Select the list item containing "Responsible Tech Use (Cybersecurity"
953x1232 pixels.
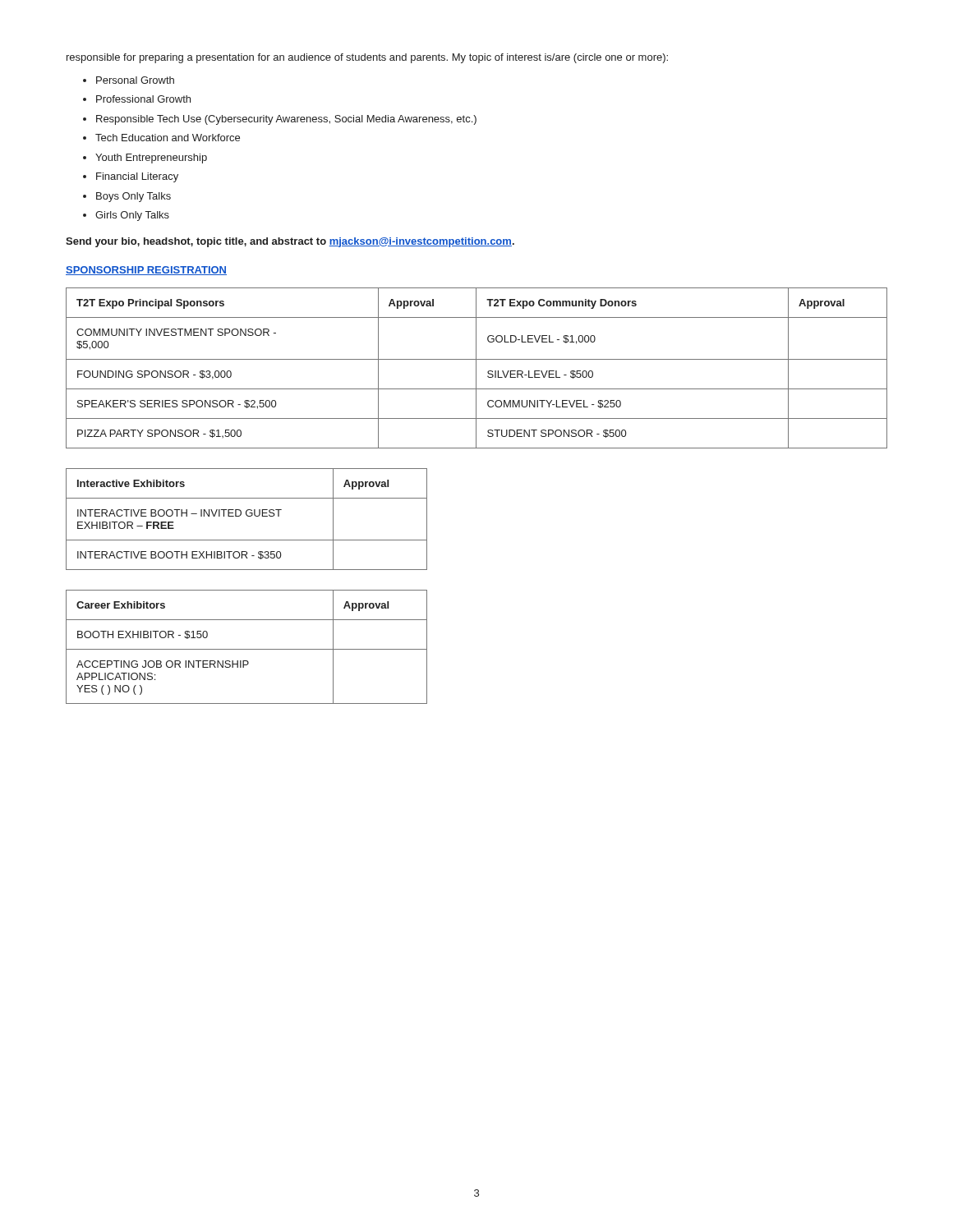[x=286, y=118]
